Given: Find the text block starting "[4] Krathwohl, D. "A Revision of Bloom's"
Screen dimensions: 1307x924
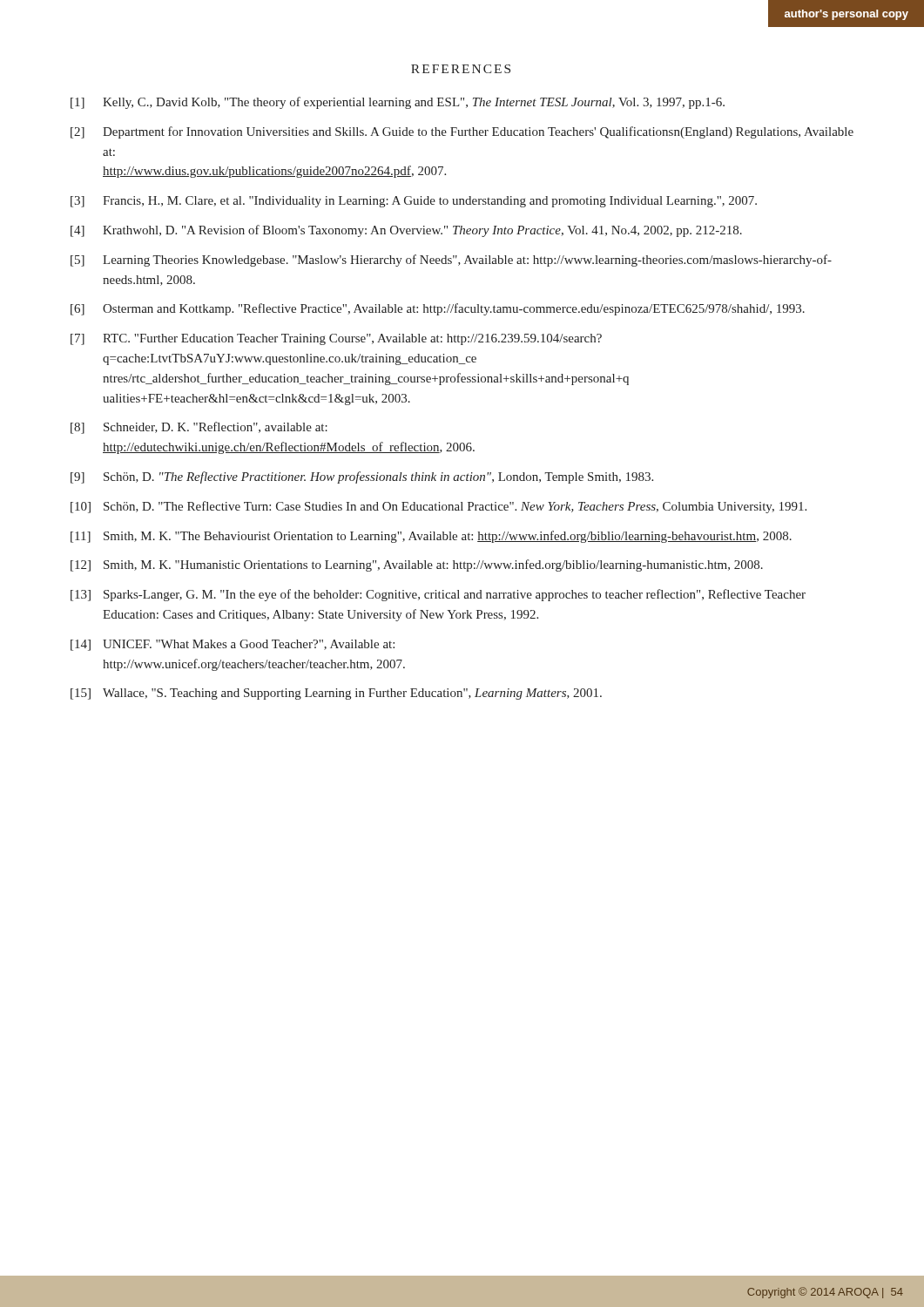Looking at the screenshot, I should [x=406, y=230].
